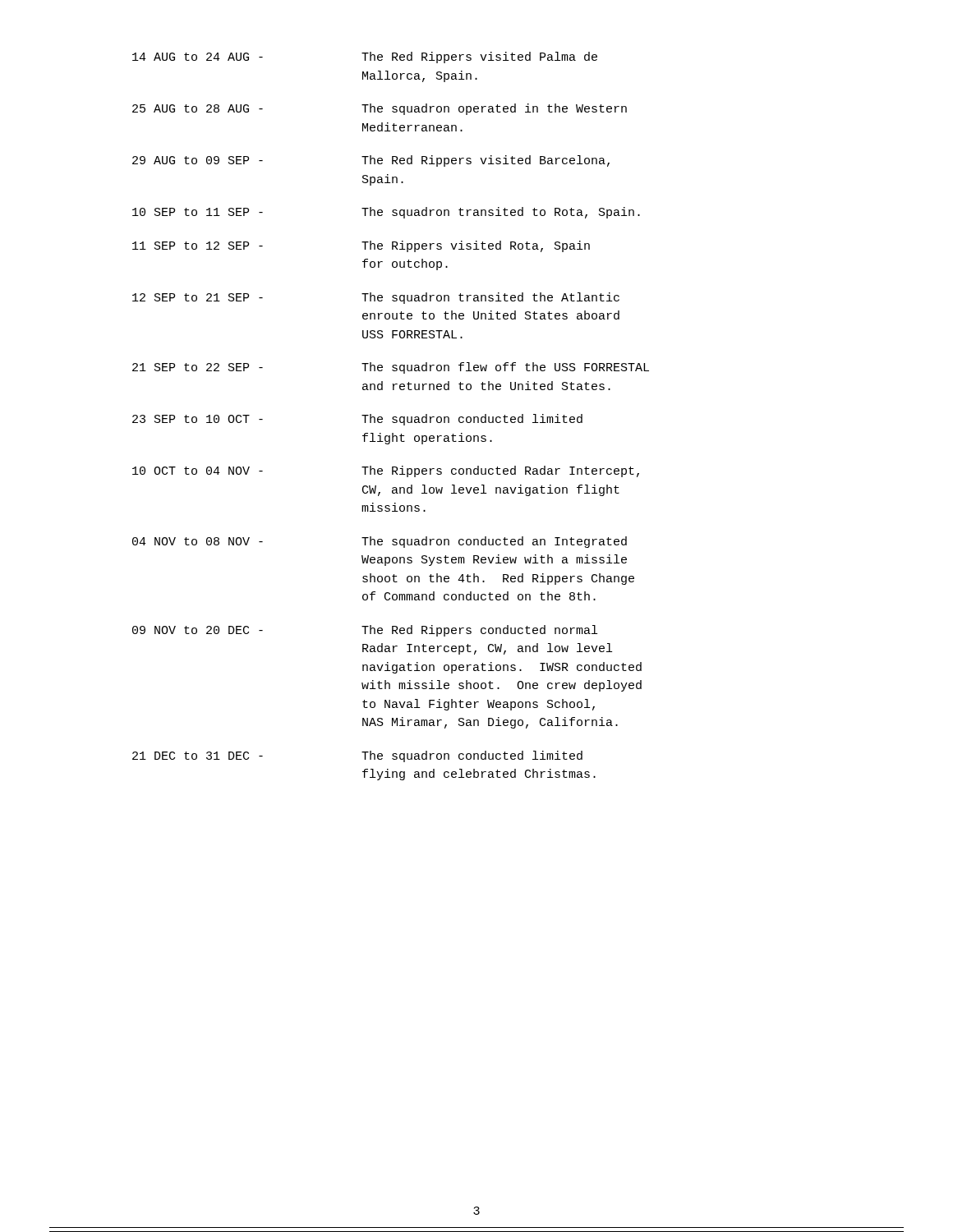Click the passage that begins "10 OCT to 04 NOV"

(493, 491)
